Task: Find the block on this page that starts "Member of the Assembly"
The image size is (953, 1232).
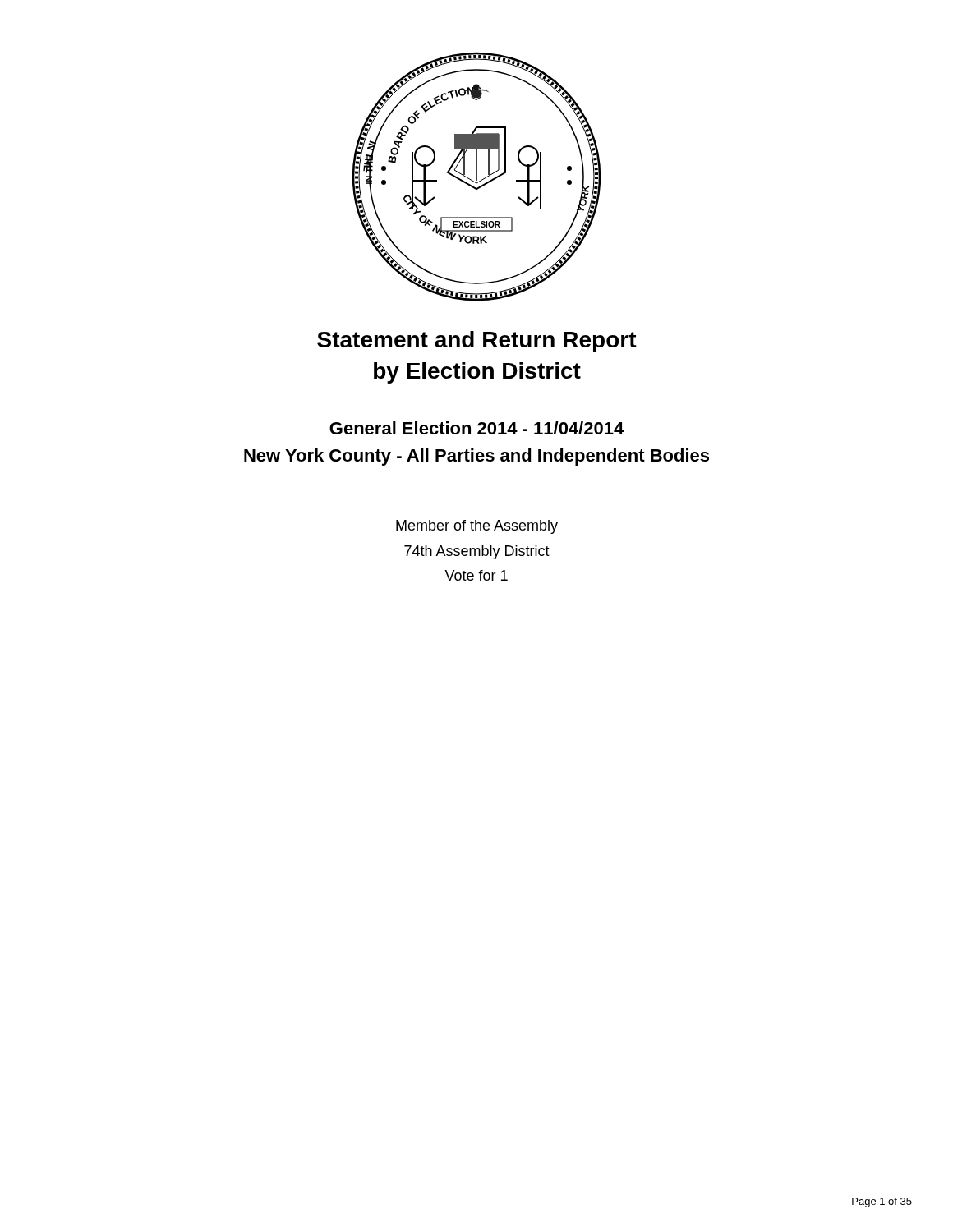Action: tap(476, 551)
